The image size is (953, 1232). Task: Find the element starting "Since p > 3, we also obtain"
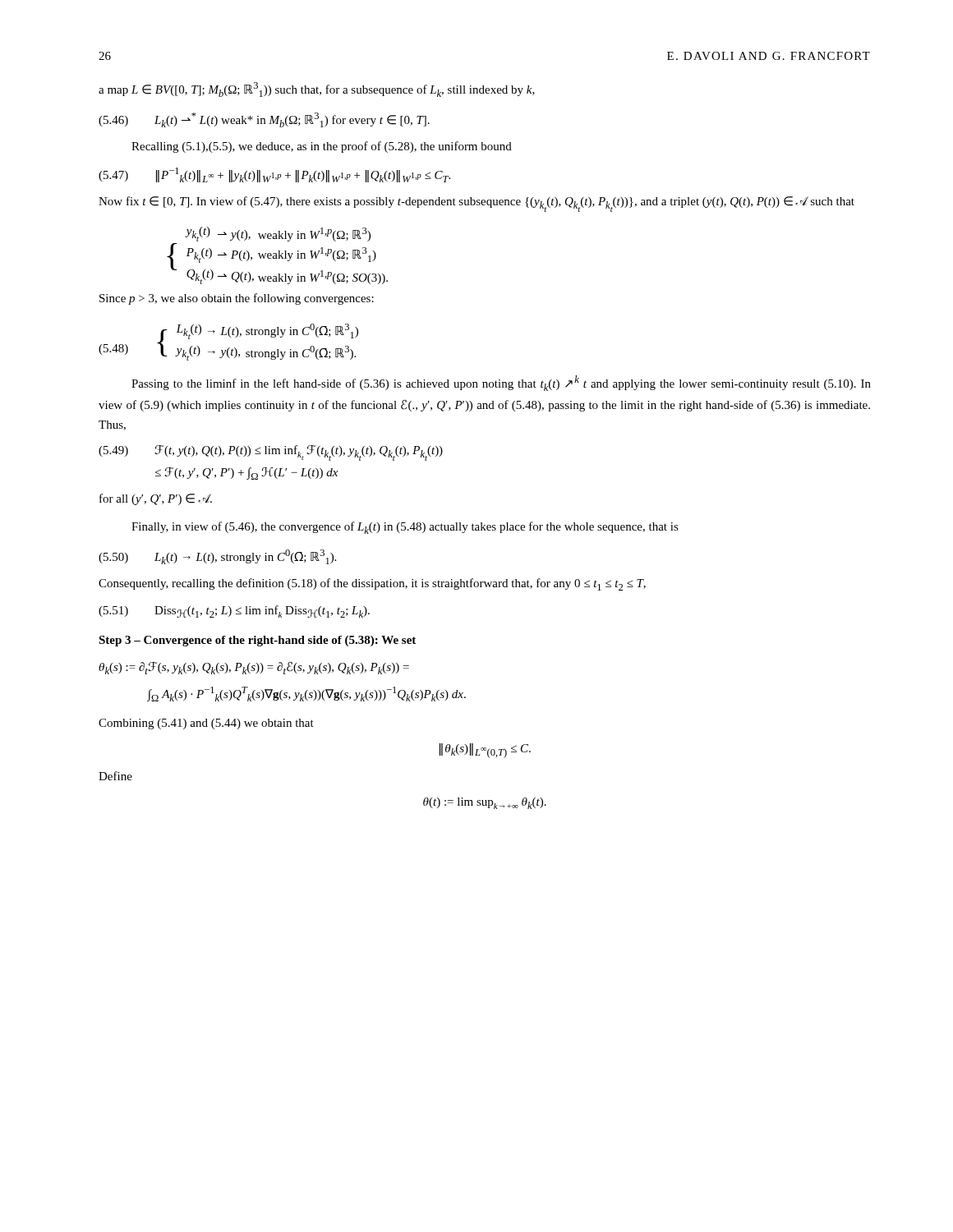tap(237, 299)
